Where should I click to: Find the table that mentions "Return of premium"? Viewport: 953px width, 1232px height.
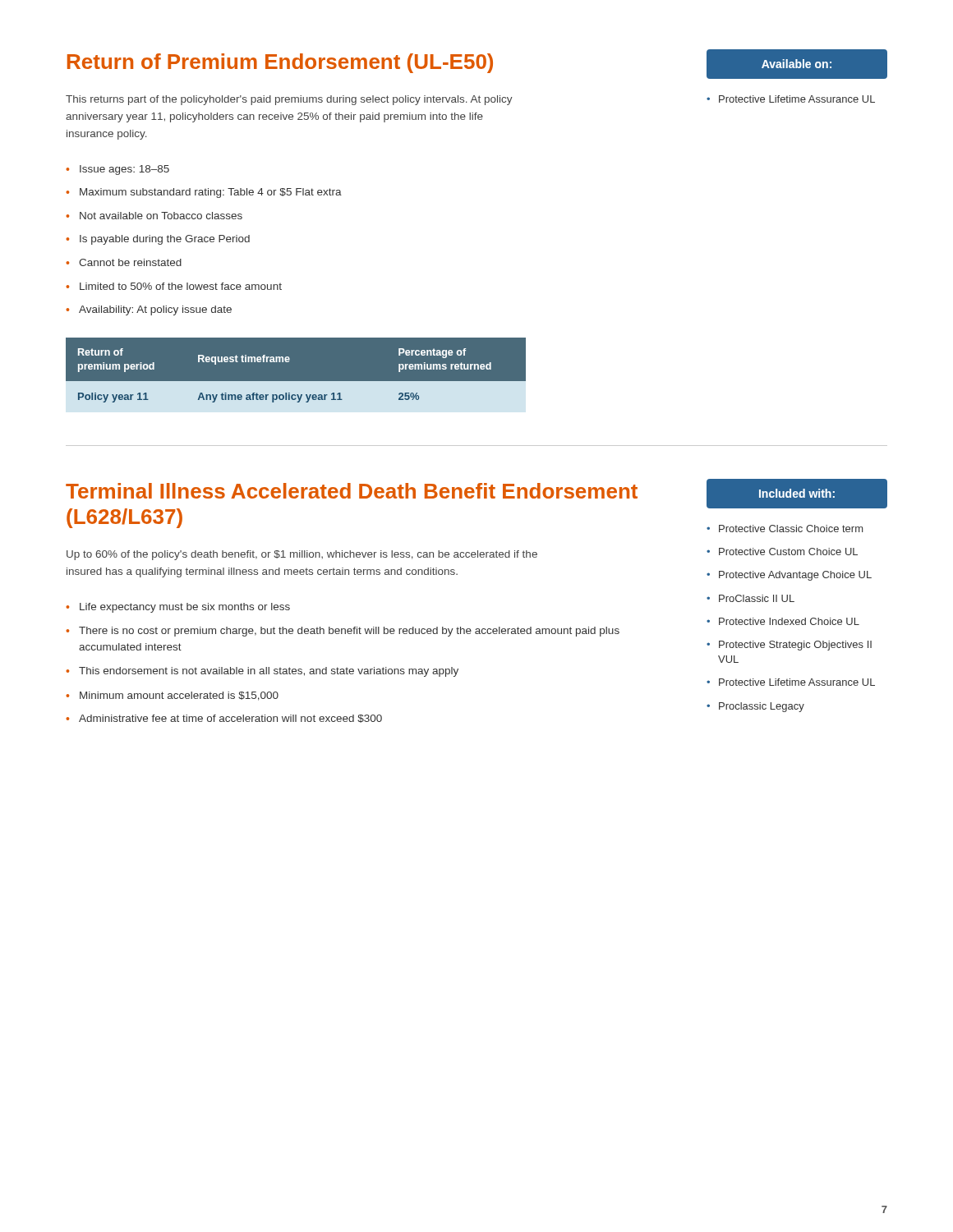tap(370, 375)
